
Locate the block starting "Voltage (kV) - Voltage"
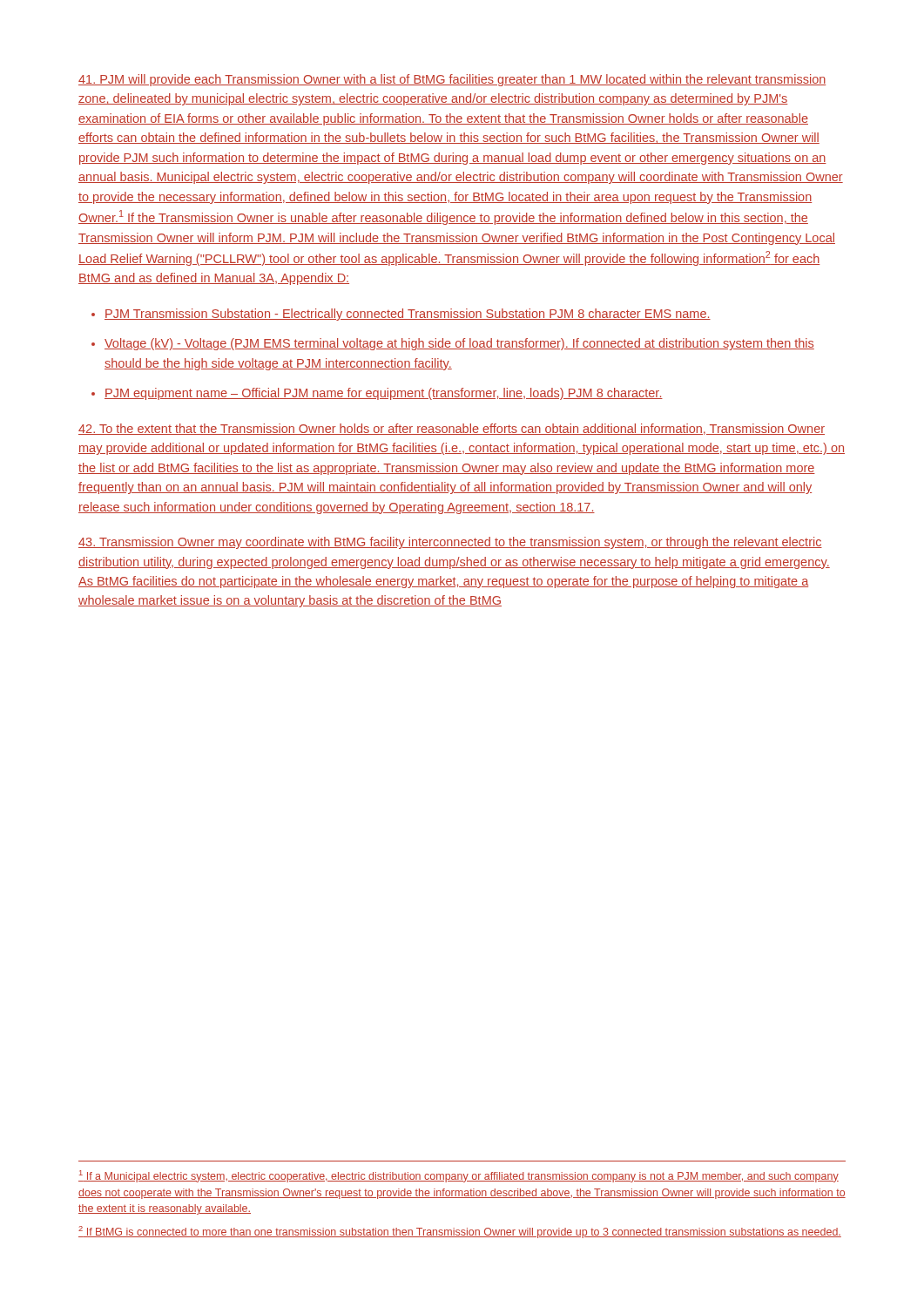click(x=459, y=353)
